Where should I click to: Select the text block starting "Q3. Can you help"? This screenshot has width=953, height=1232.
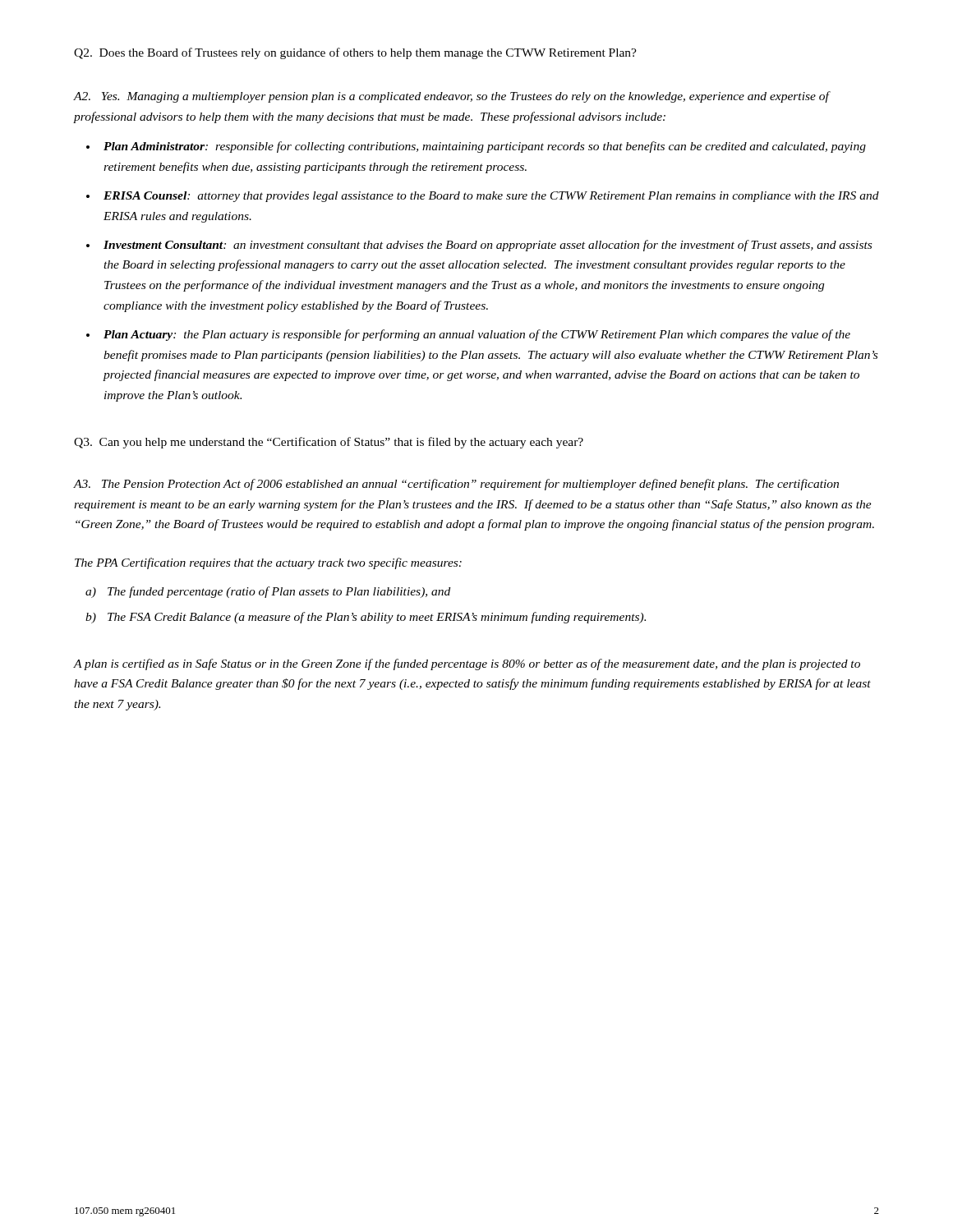(329, 441)
